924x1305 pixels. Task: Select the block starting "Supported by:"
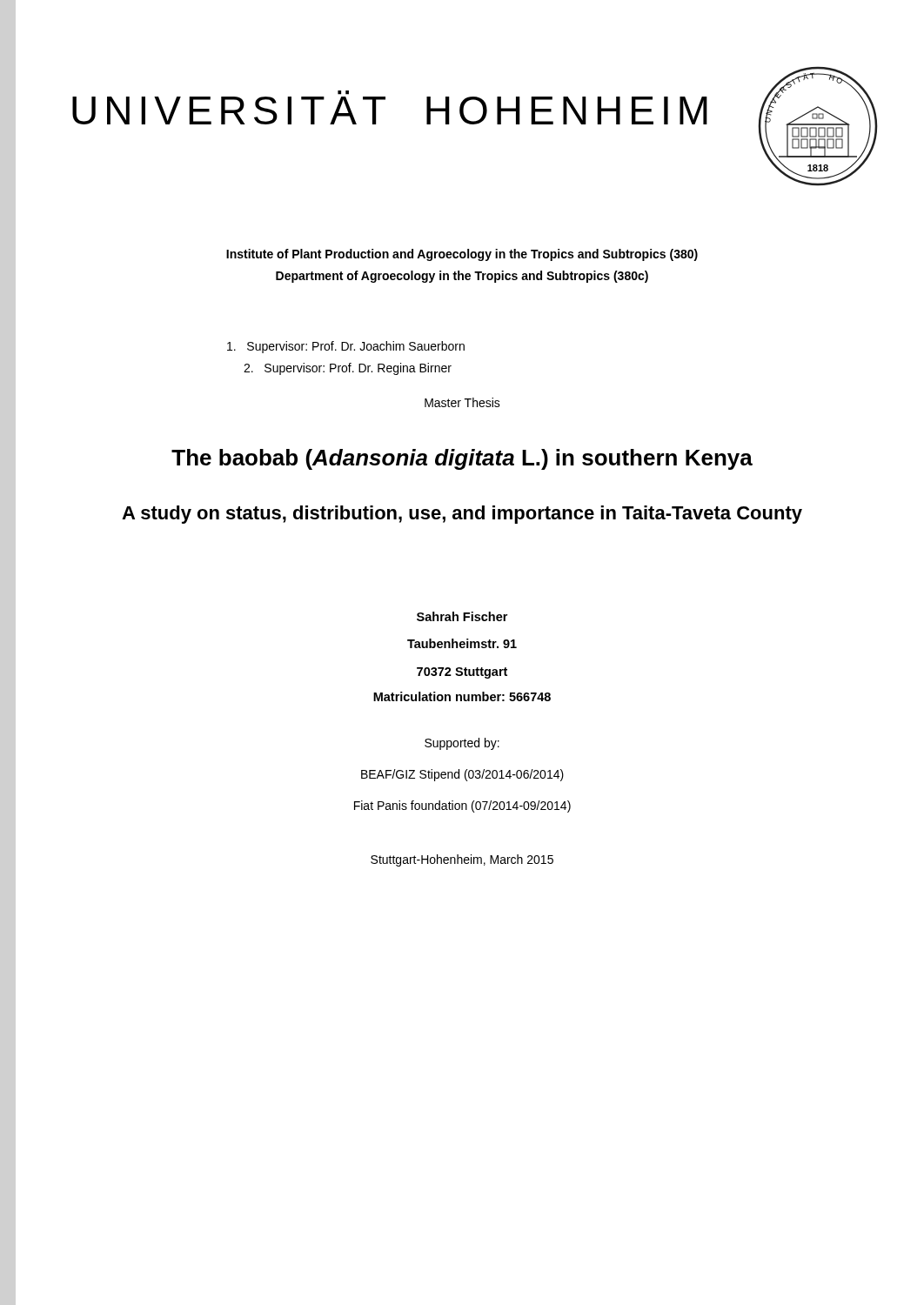click(x=462, y=743)
